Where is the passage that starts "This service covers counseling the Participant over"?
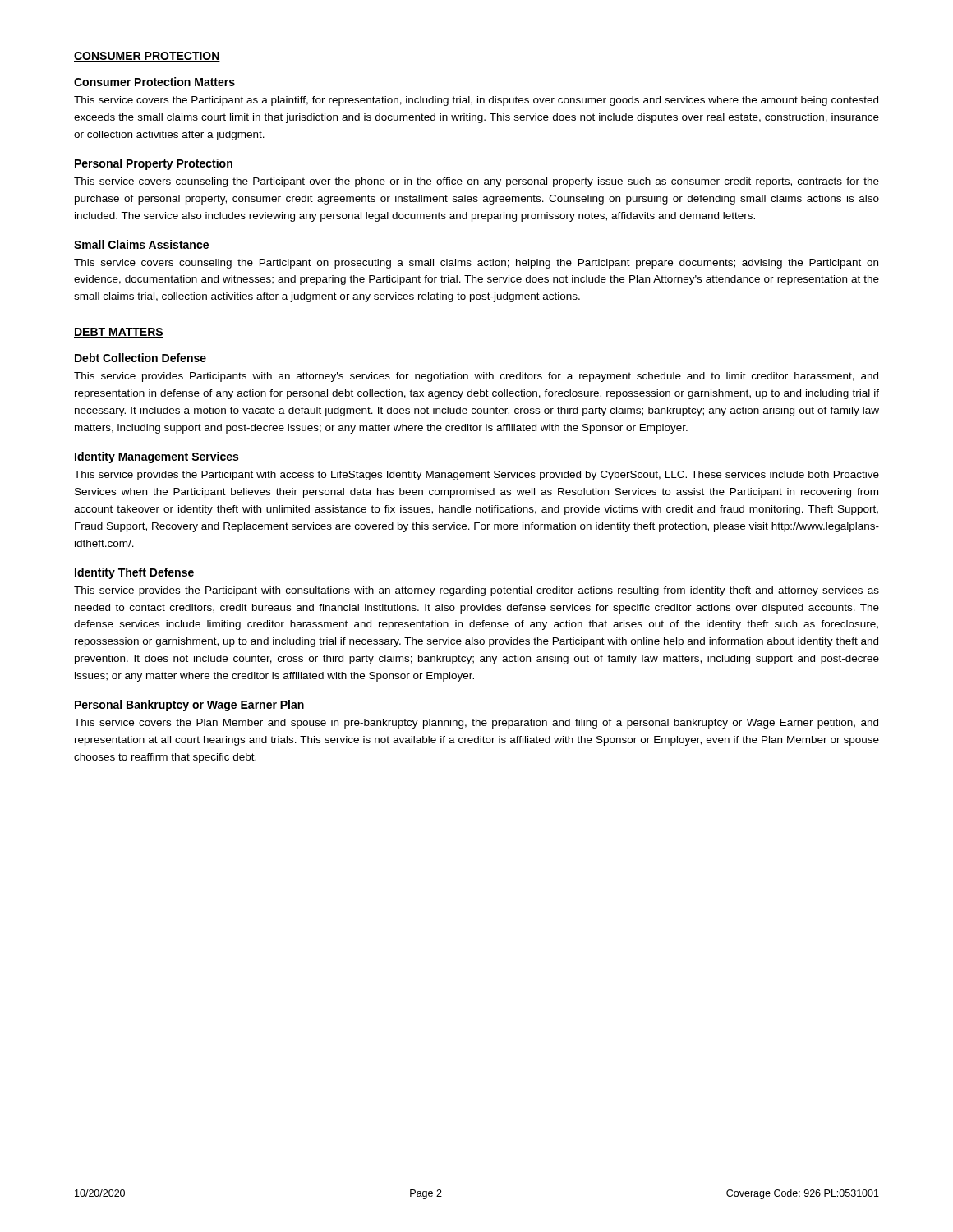Screen dimensions: 1232x953 (x=476, y=198)
